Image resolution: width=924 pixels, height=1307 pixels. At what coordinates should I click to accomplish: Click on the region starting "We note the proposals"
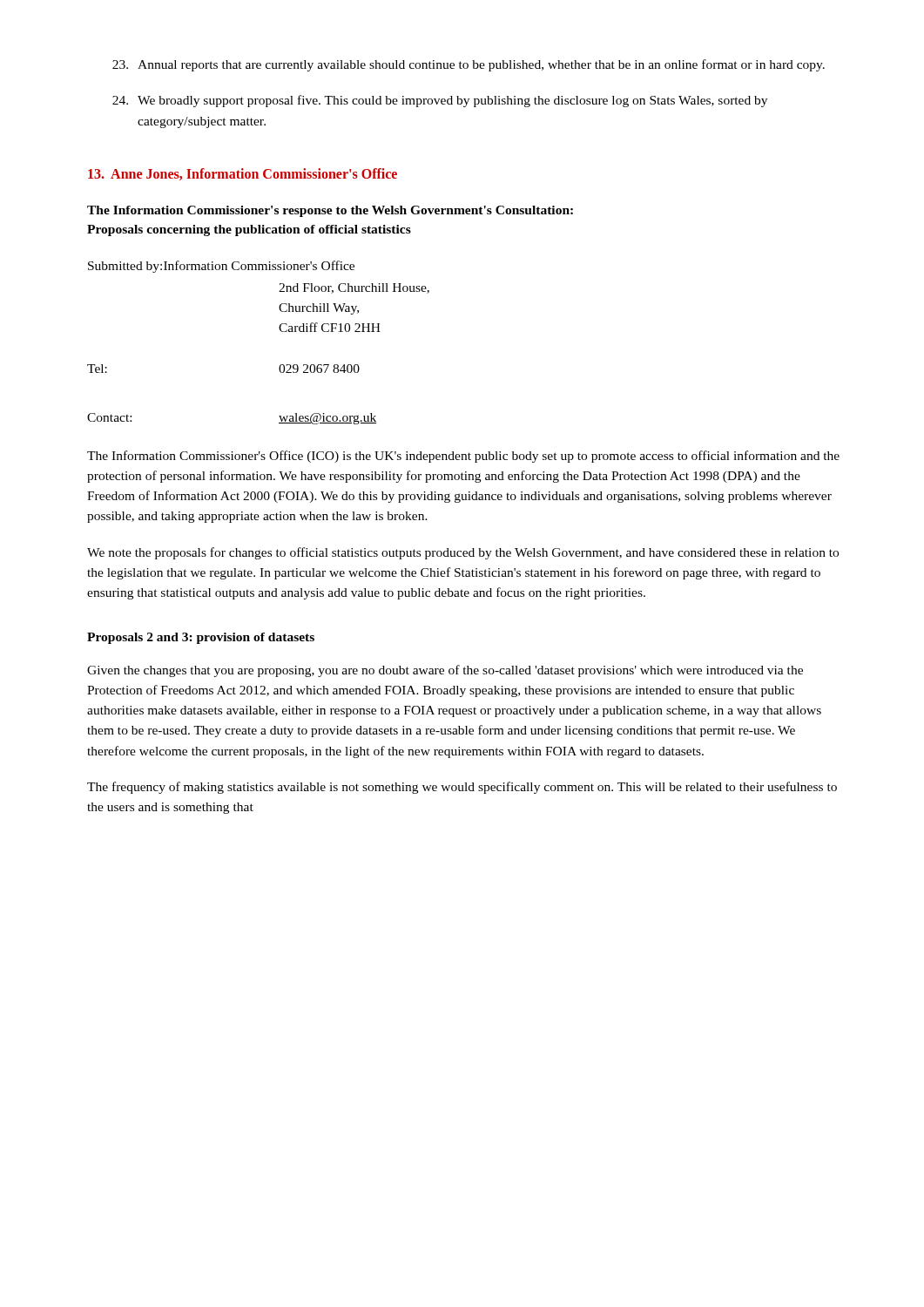click(463, 572)
